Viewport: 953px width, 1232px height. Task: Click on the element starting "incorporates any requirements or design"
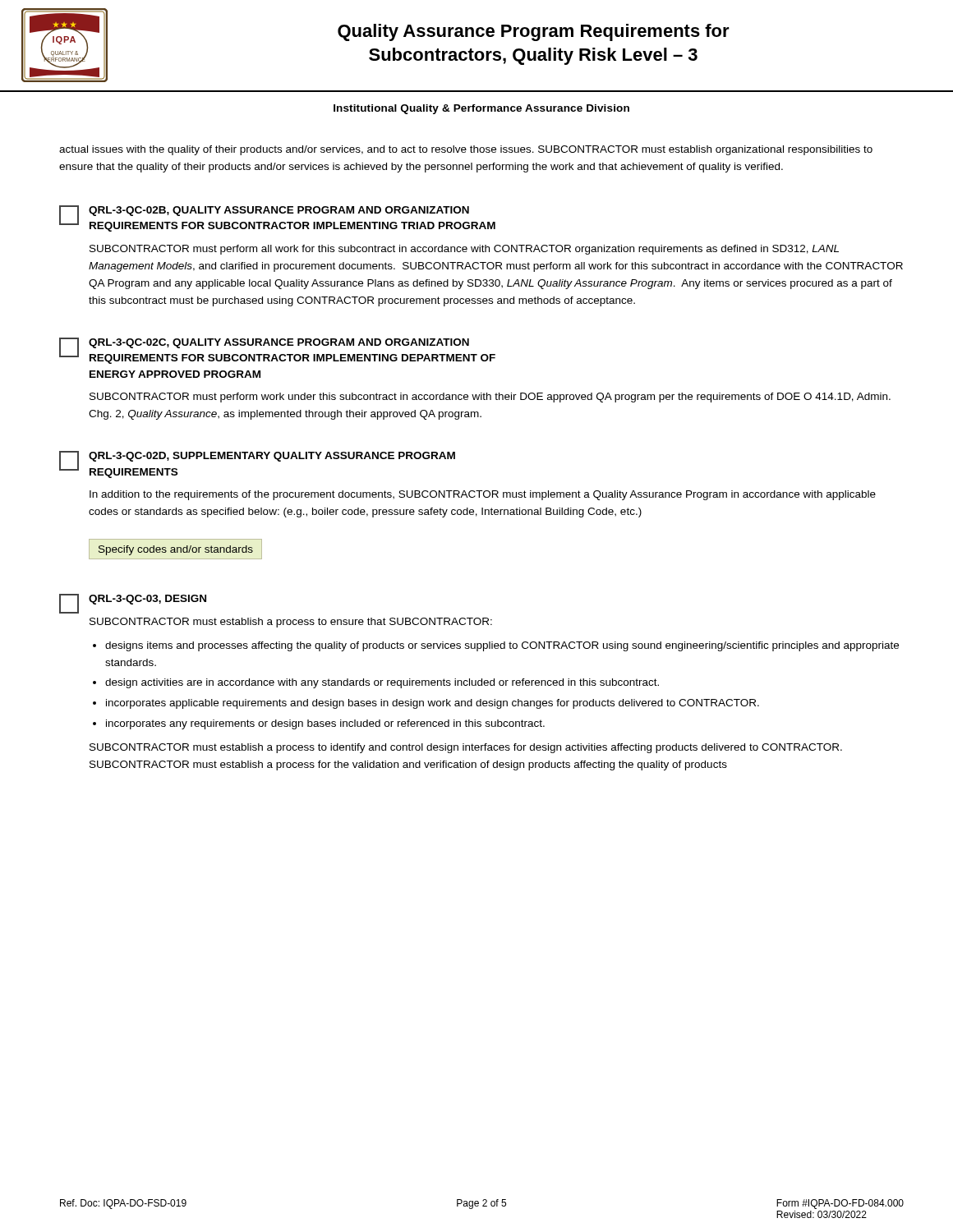[325, 723]
